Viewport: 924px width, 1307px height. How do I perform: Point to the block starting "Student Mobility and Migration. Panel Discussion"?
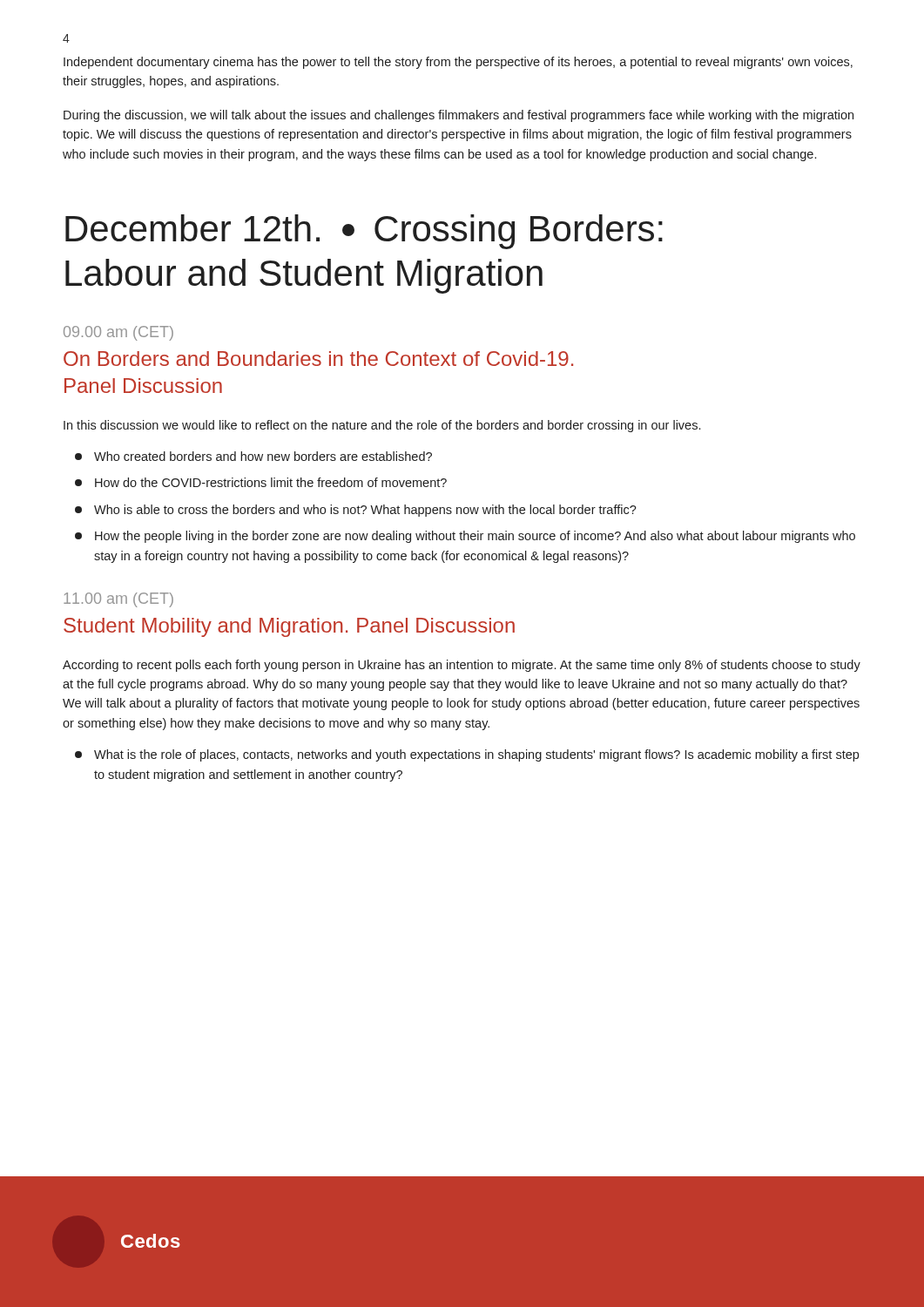click(x=289, y=625)
